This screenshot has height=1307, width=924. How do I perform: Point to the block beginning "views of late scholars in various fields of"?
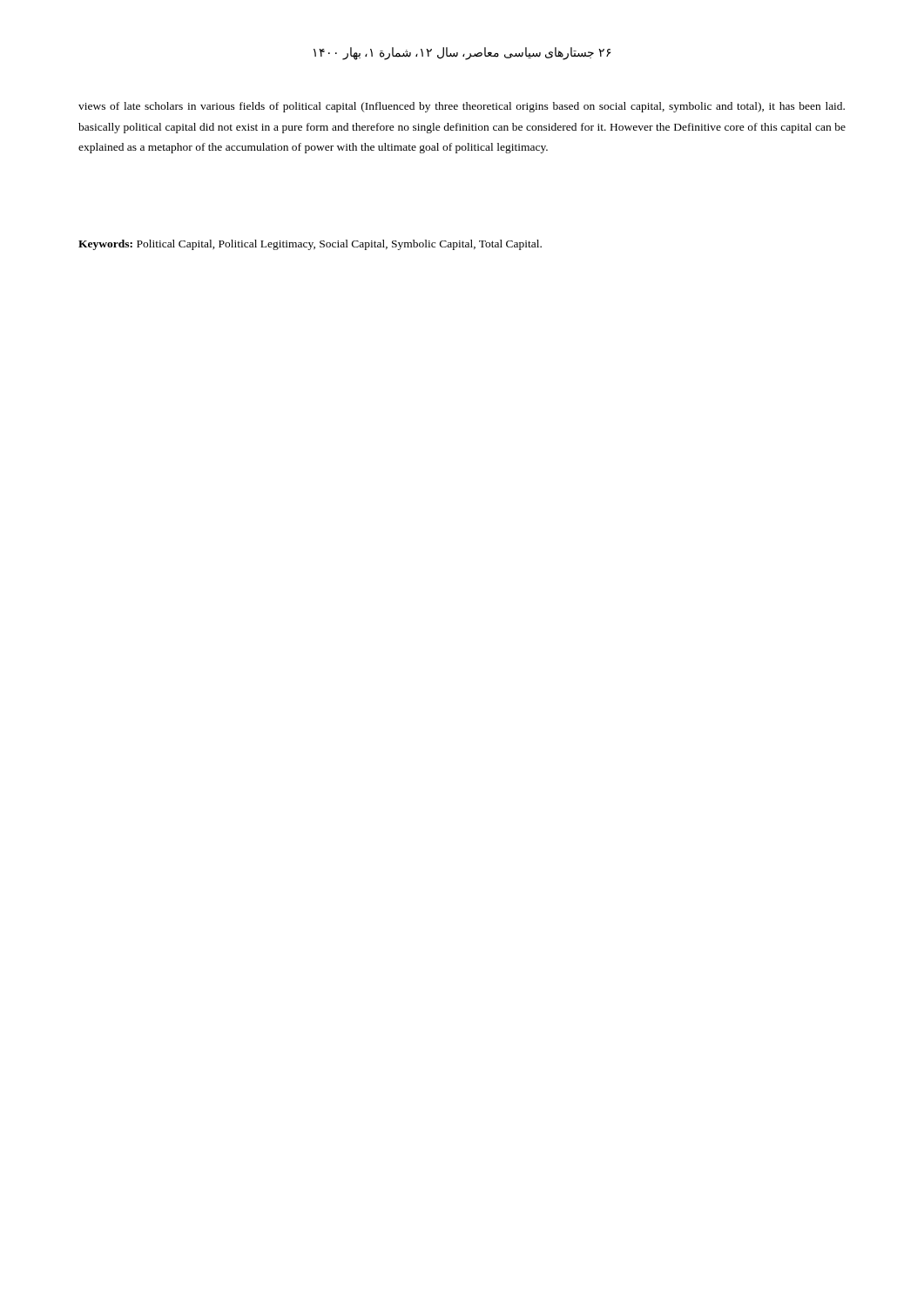click(462, 126)
